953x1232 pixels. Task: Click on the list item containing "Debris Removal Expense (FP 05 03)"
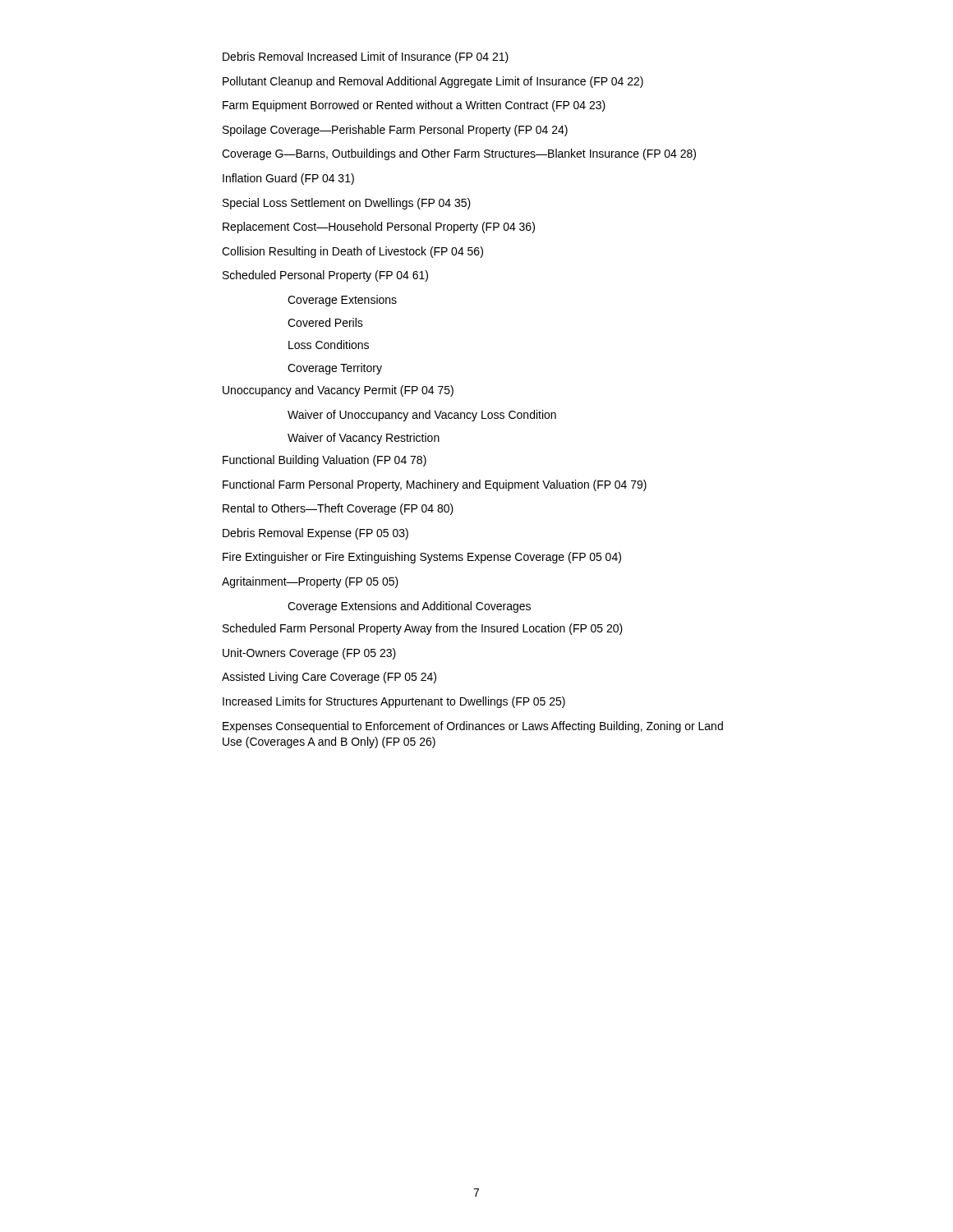(x=315, y=533)
